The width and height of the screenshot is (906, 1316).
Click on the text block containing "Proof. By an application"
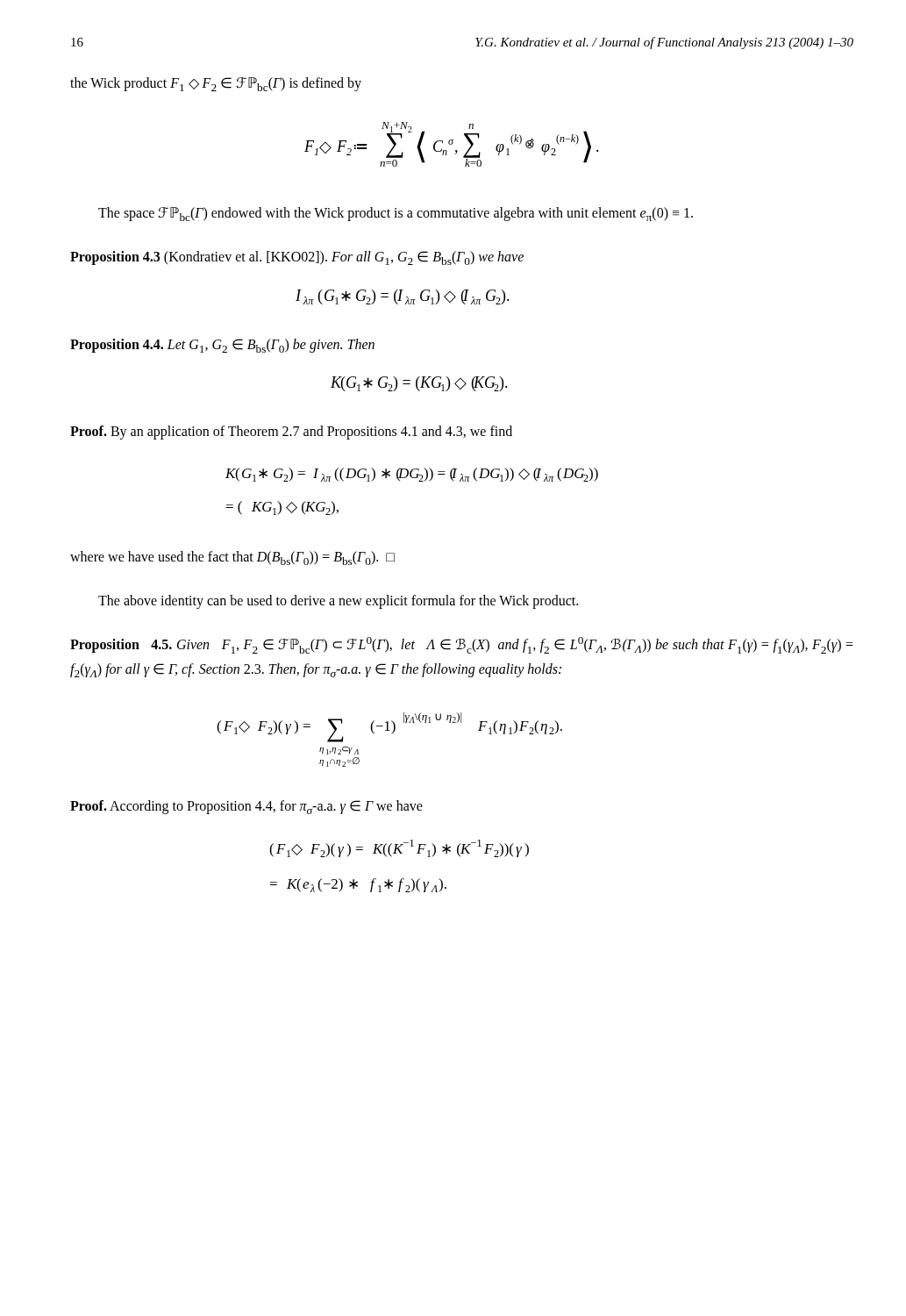coord(291,432)
